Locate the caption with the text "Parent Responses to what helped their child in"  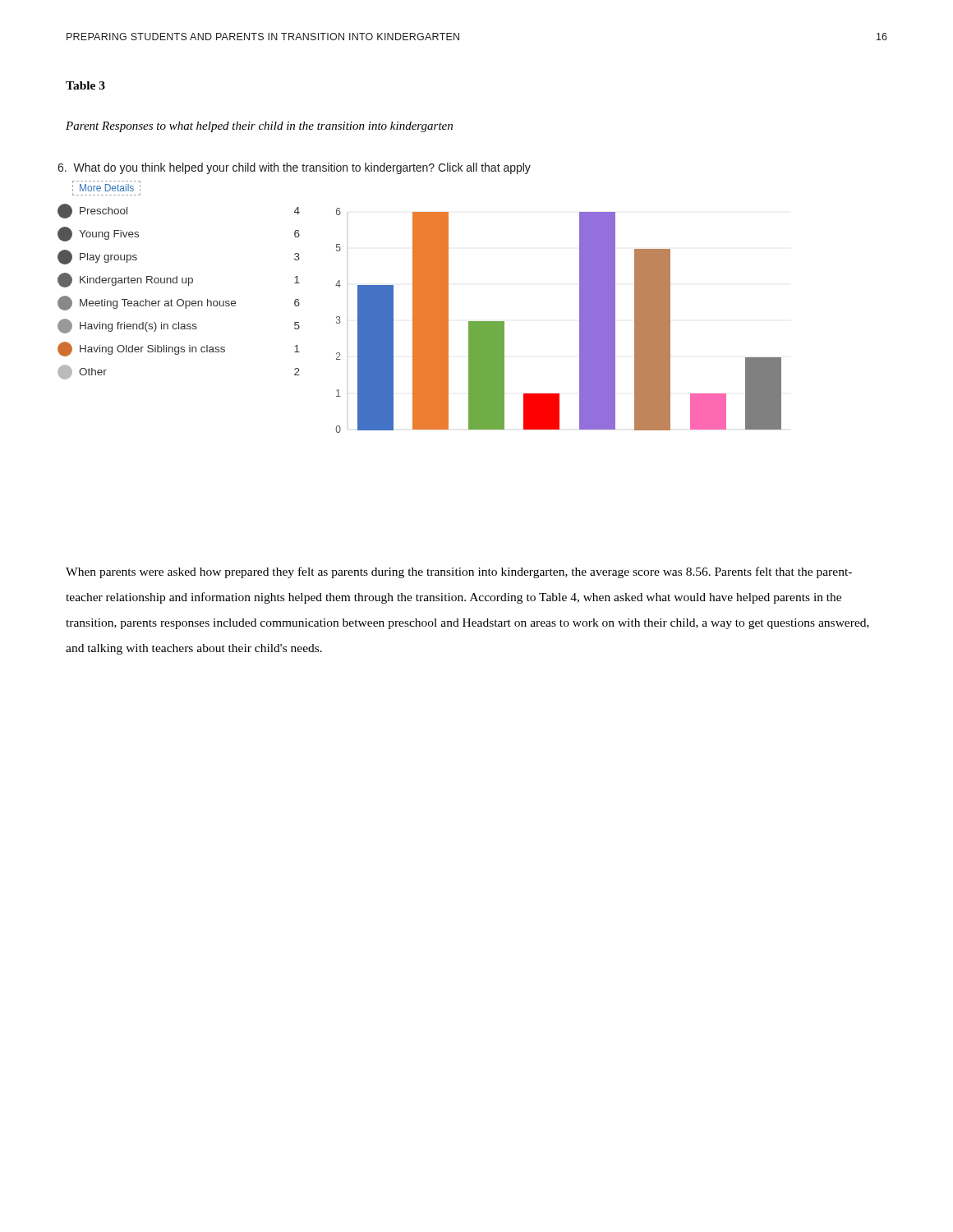(x=260, y=126)
